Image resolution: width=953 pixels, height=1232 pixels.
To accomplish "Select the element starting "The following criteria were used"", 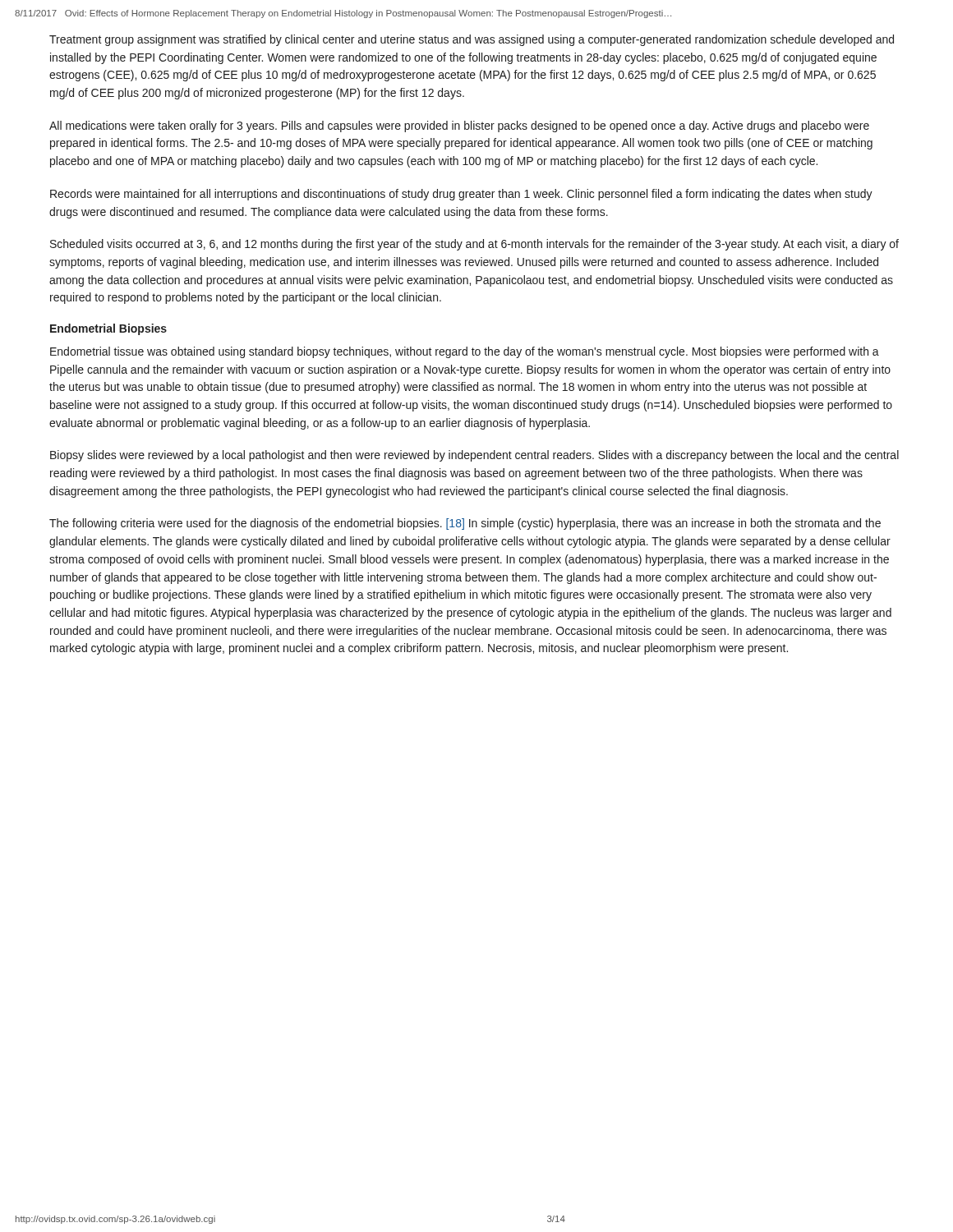I will click(x=470, y=586).
